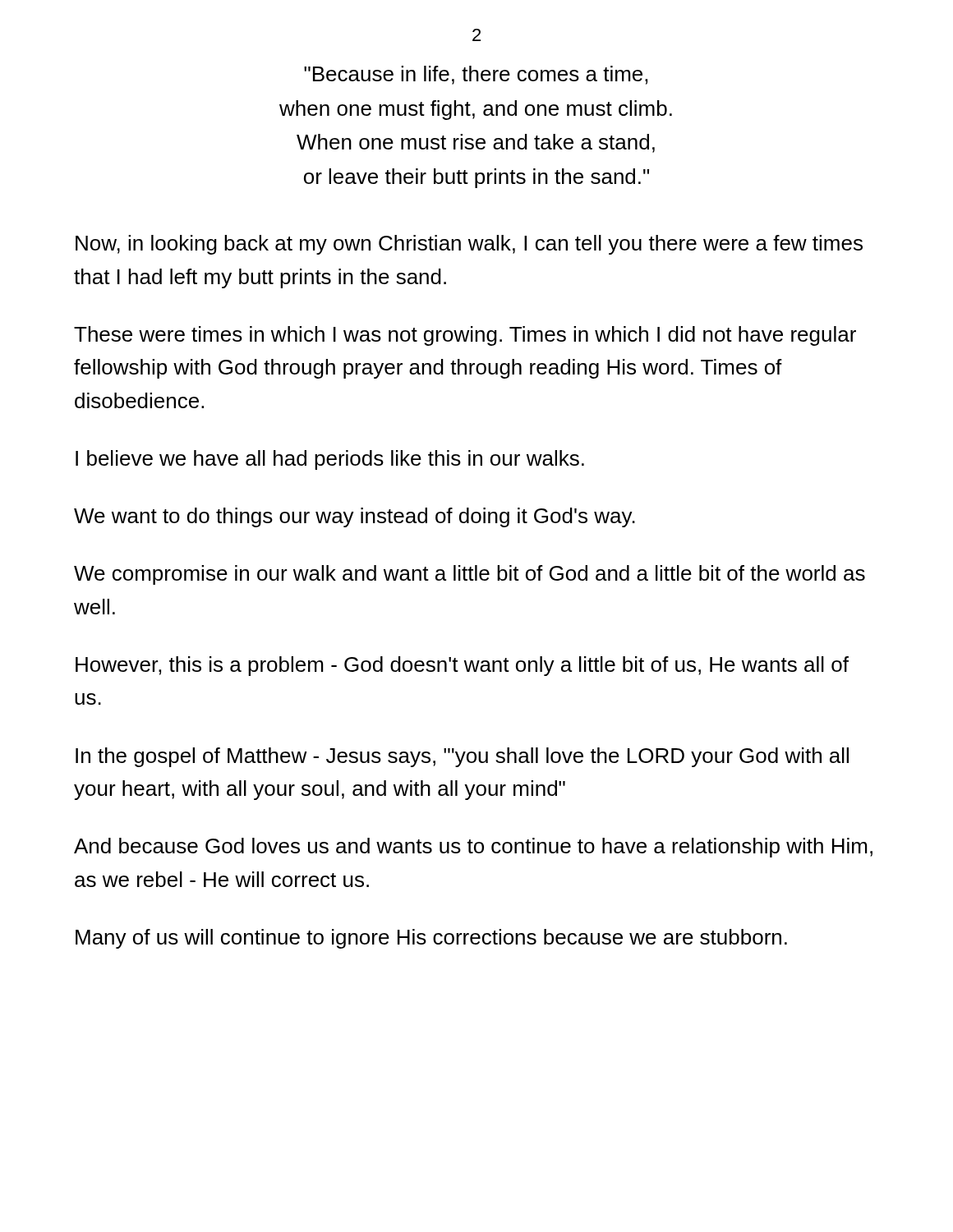Image resolution: width=953 pixels, height=1232 pixels.
Task: Locate the block of text that opens with "And because God loves us and wants"
Action: (x=474, y=863)
